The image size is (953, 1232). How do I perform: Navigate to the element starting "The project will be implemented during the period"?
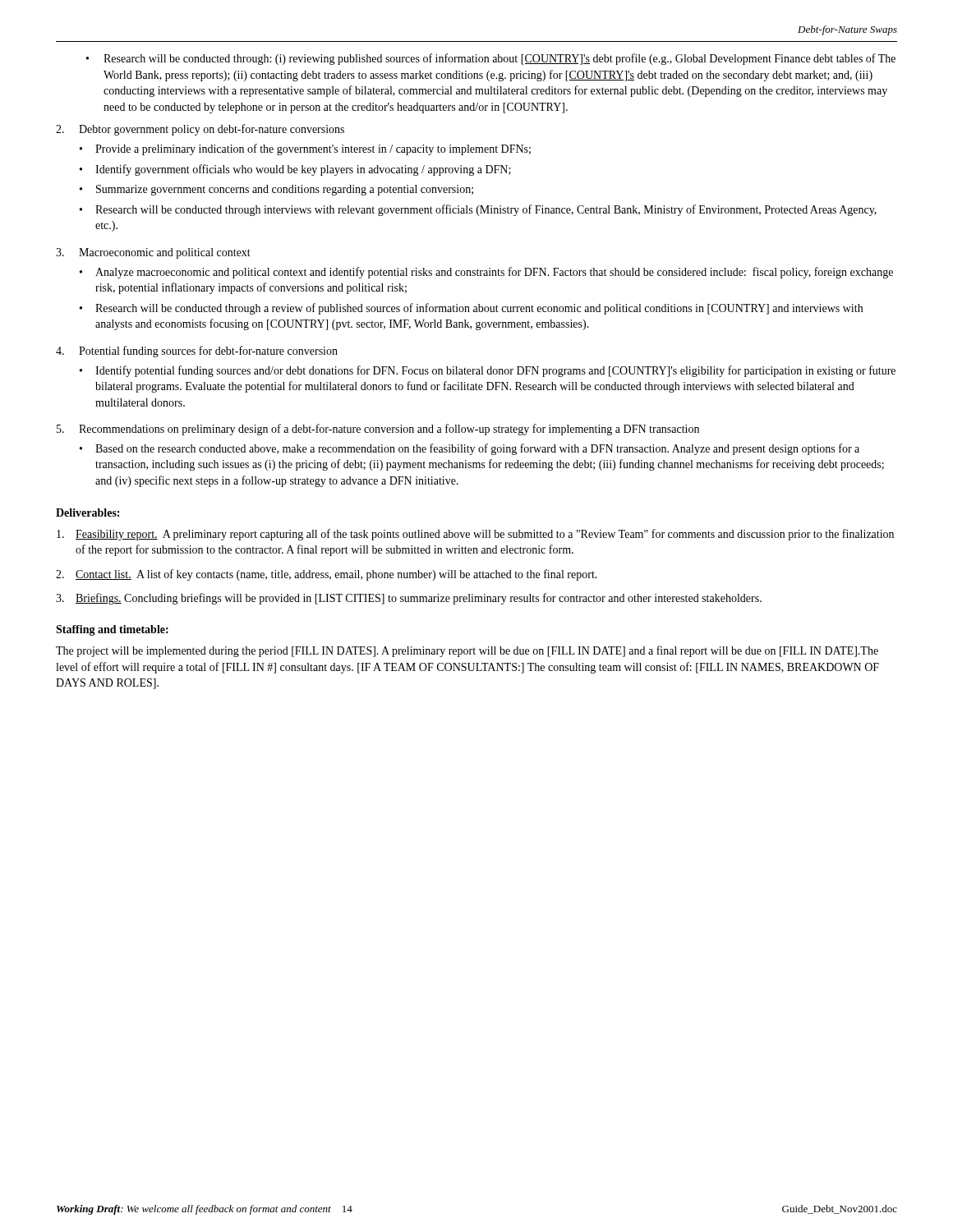click(467, 667)
